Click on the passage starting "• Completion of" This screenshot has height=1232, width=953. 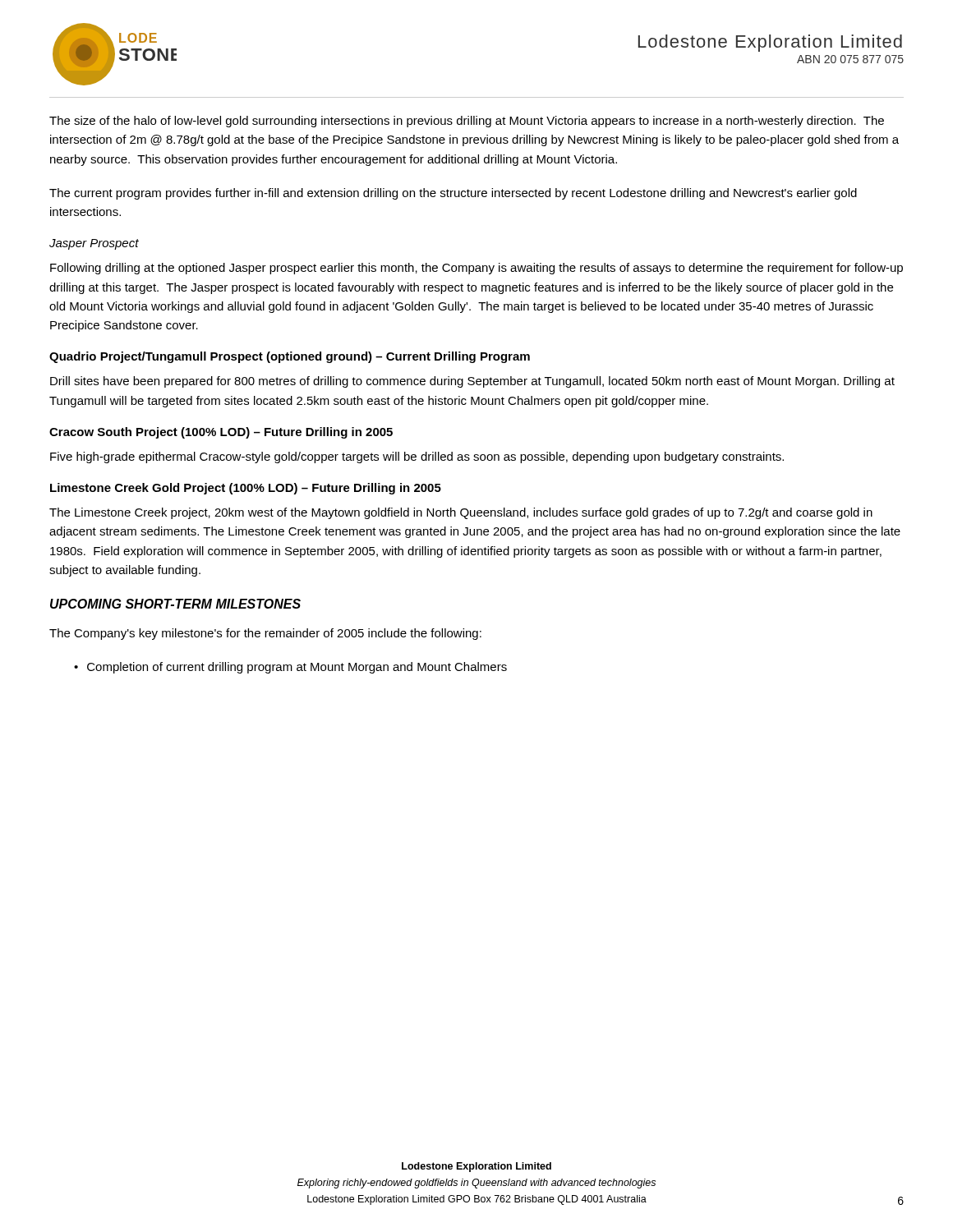pyautogui.click(x=290, y=667)
